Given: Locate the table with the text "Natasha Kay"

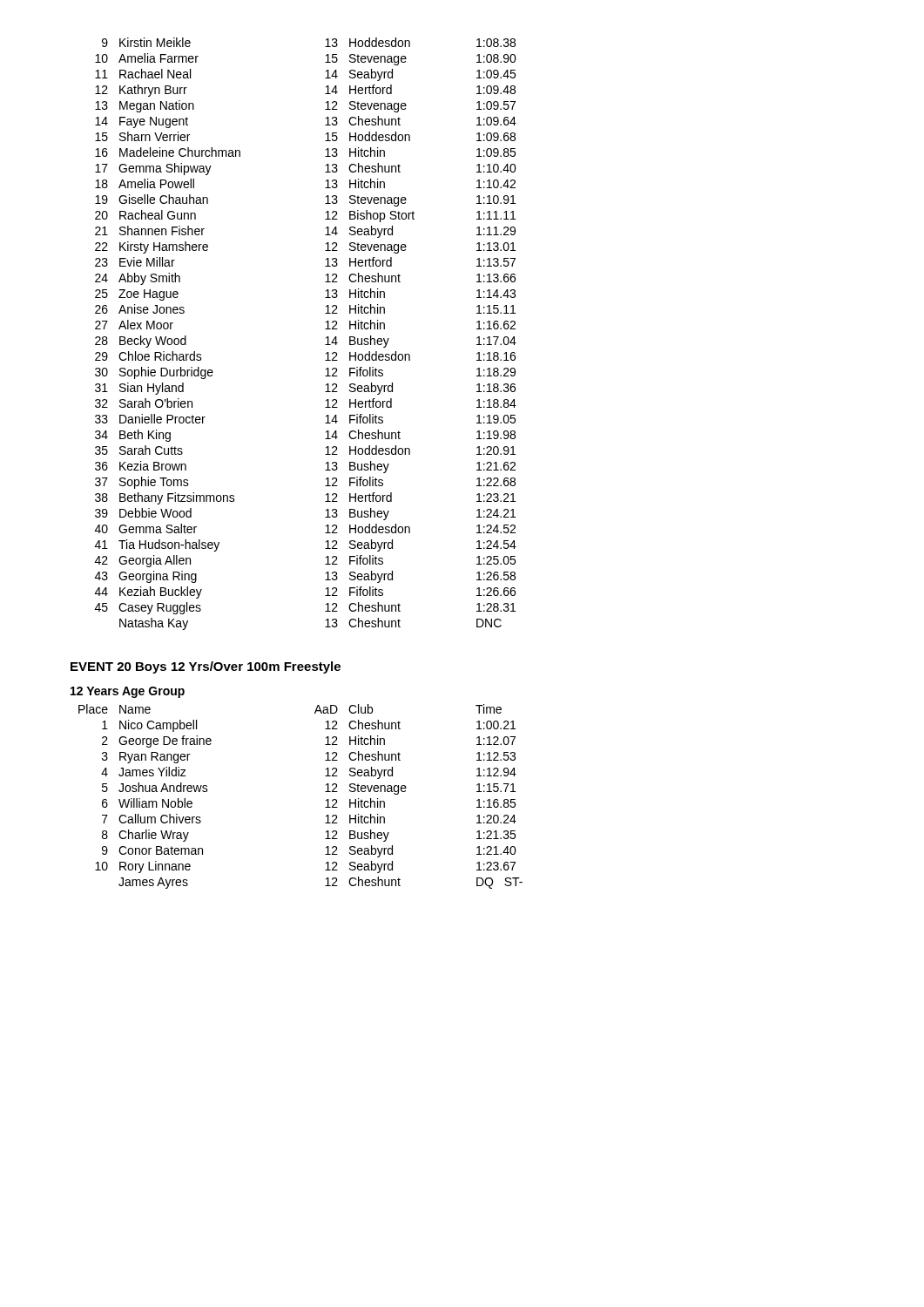Looking at the screenshot, I should click(462, 333).
